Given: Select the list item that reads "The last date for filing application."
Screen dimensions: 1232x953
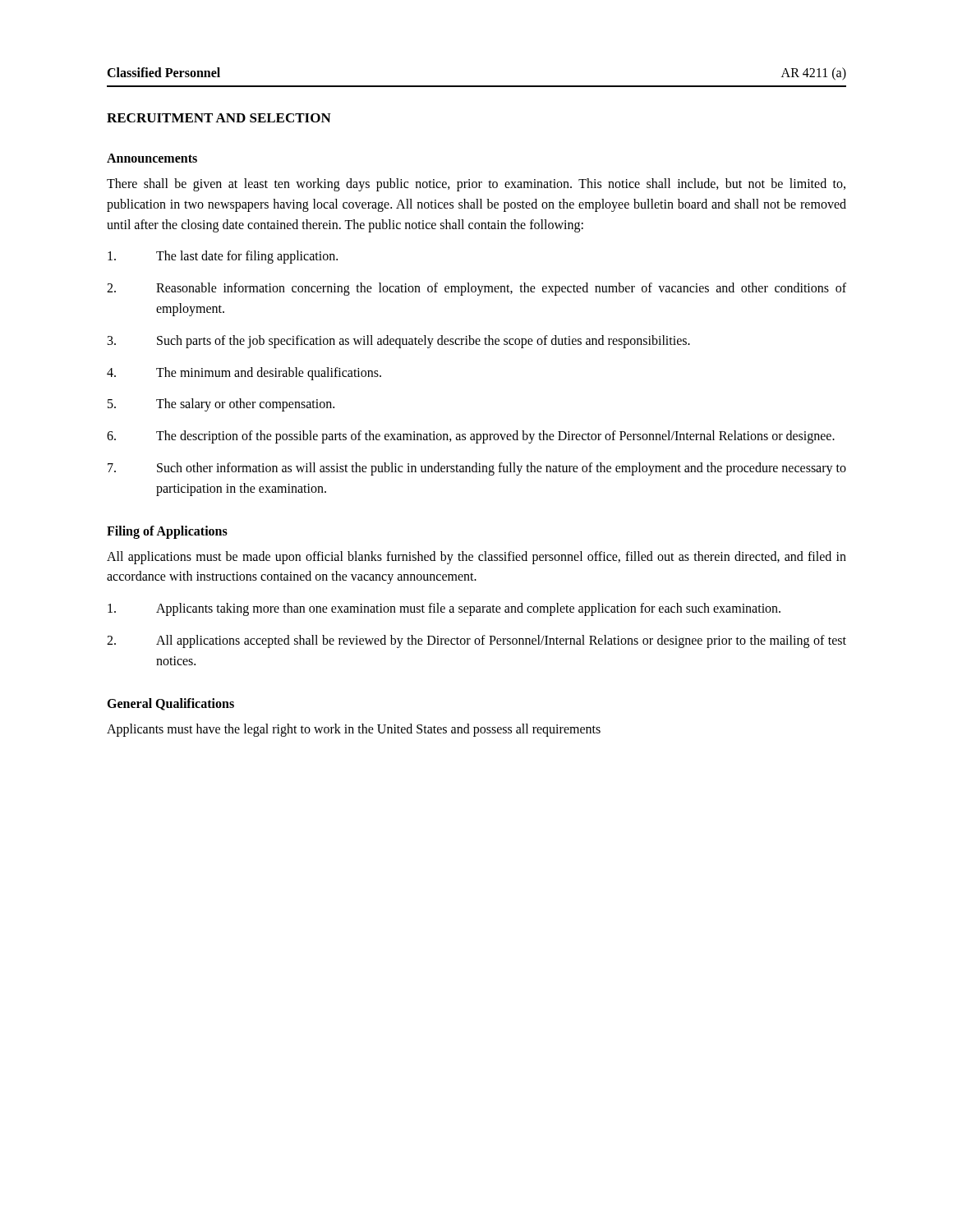Looking at the screenshot, I should tap(223, 257).
